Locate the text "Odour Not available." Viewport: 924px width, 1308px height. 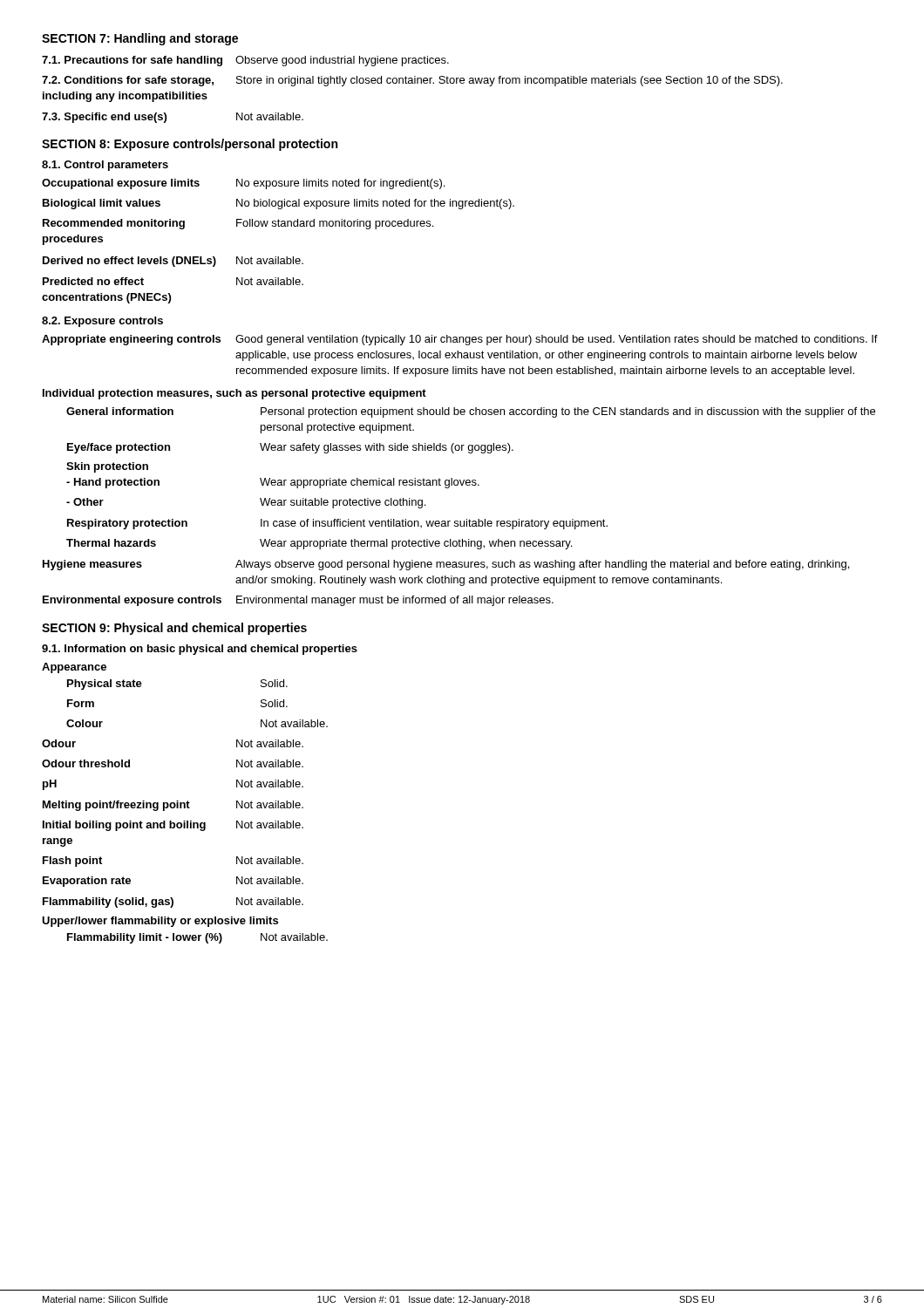pos(61,743)
